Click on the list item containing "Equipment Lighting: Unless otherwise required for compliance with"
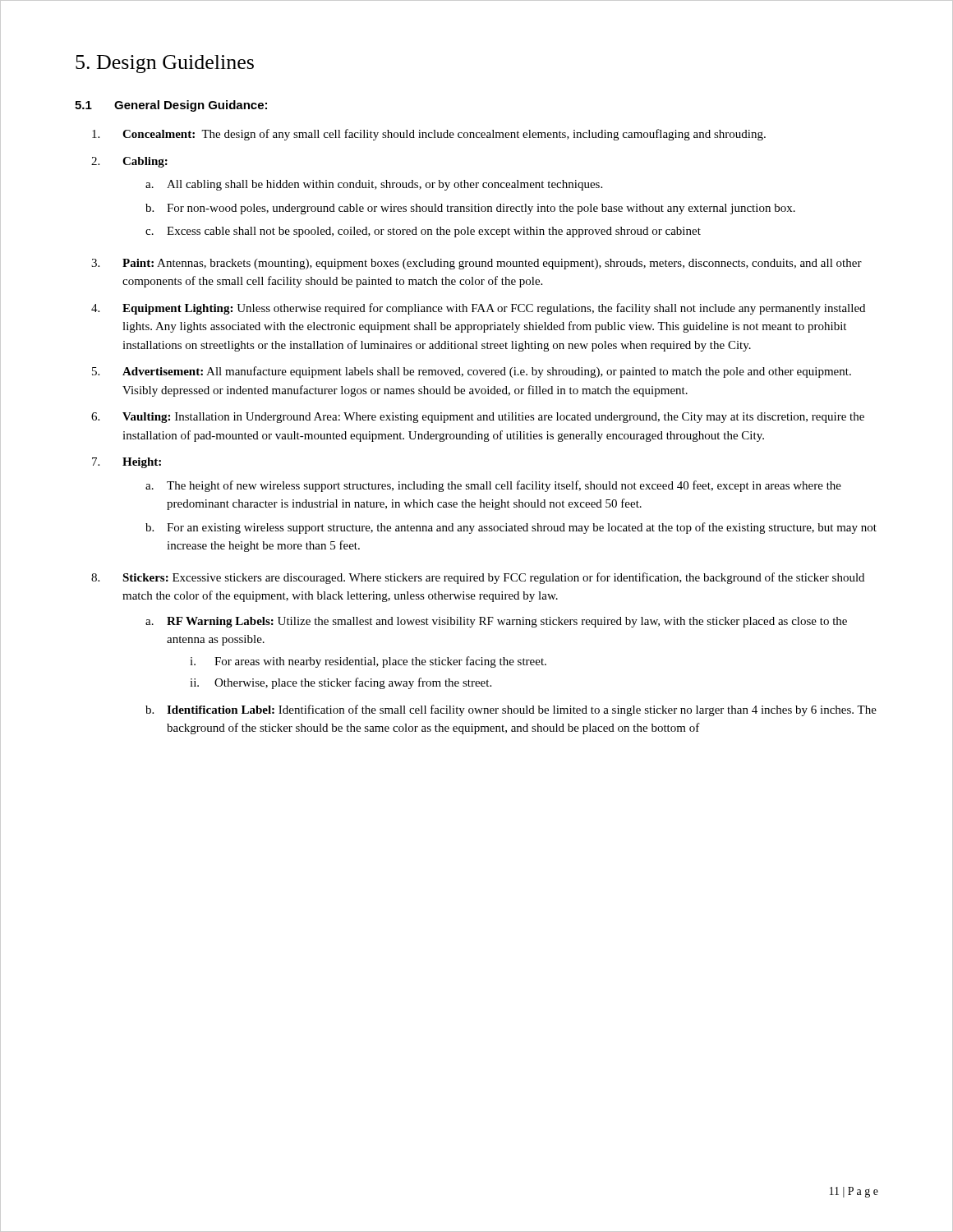This screenshot has height=1232, width=953. (500, 326)
